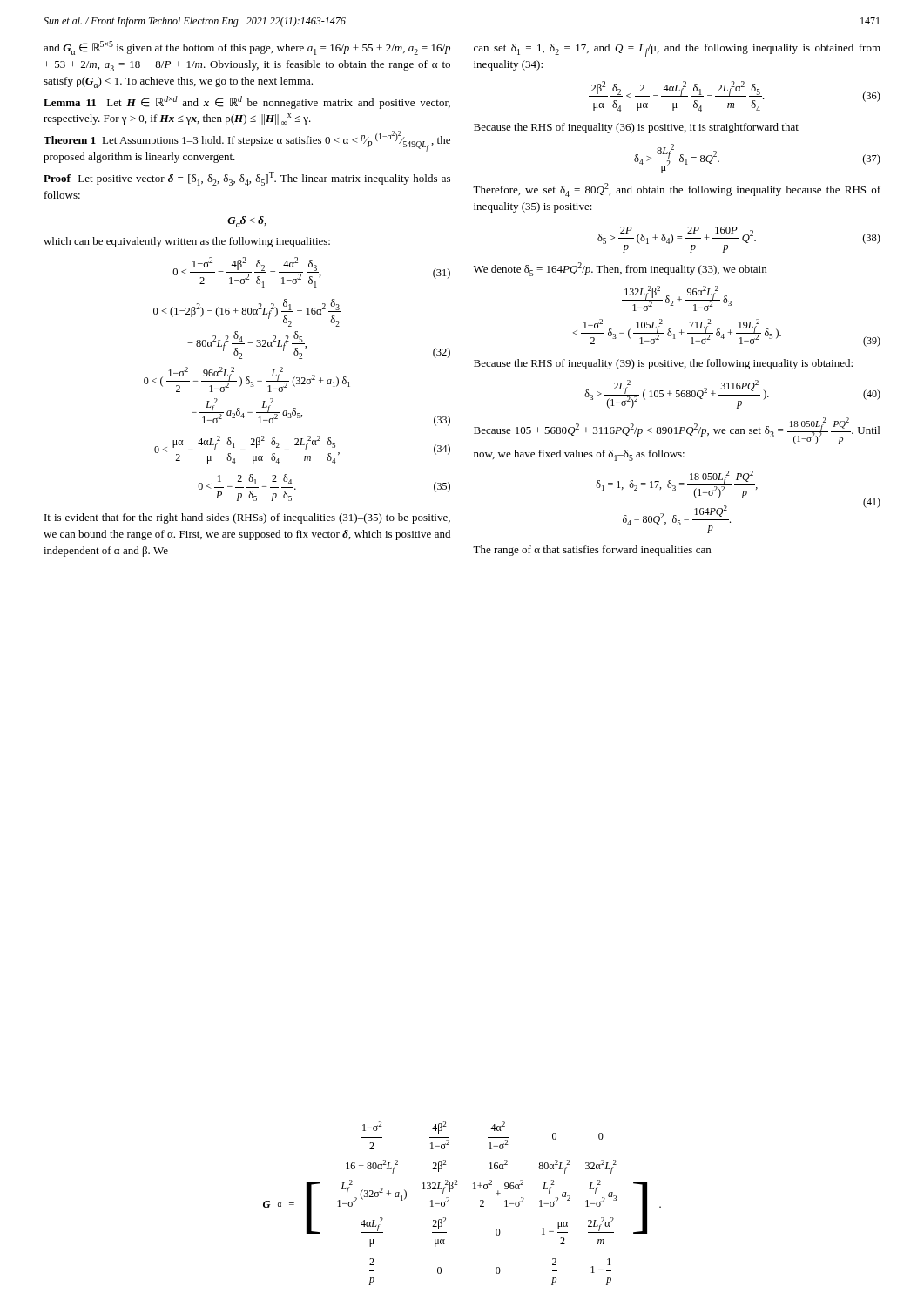Find the text starting "can set δ1 = 1, δ2 = 17,"
Screen dimensions: 1307x924
pos(677,57)
